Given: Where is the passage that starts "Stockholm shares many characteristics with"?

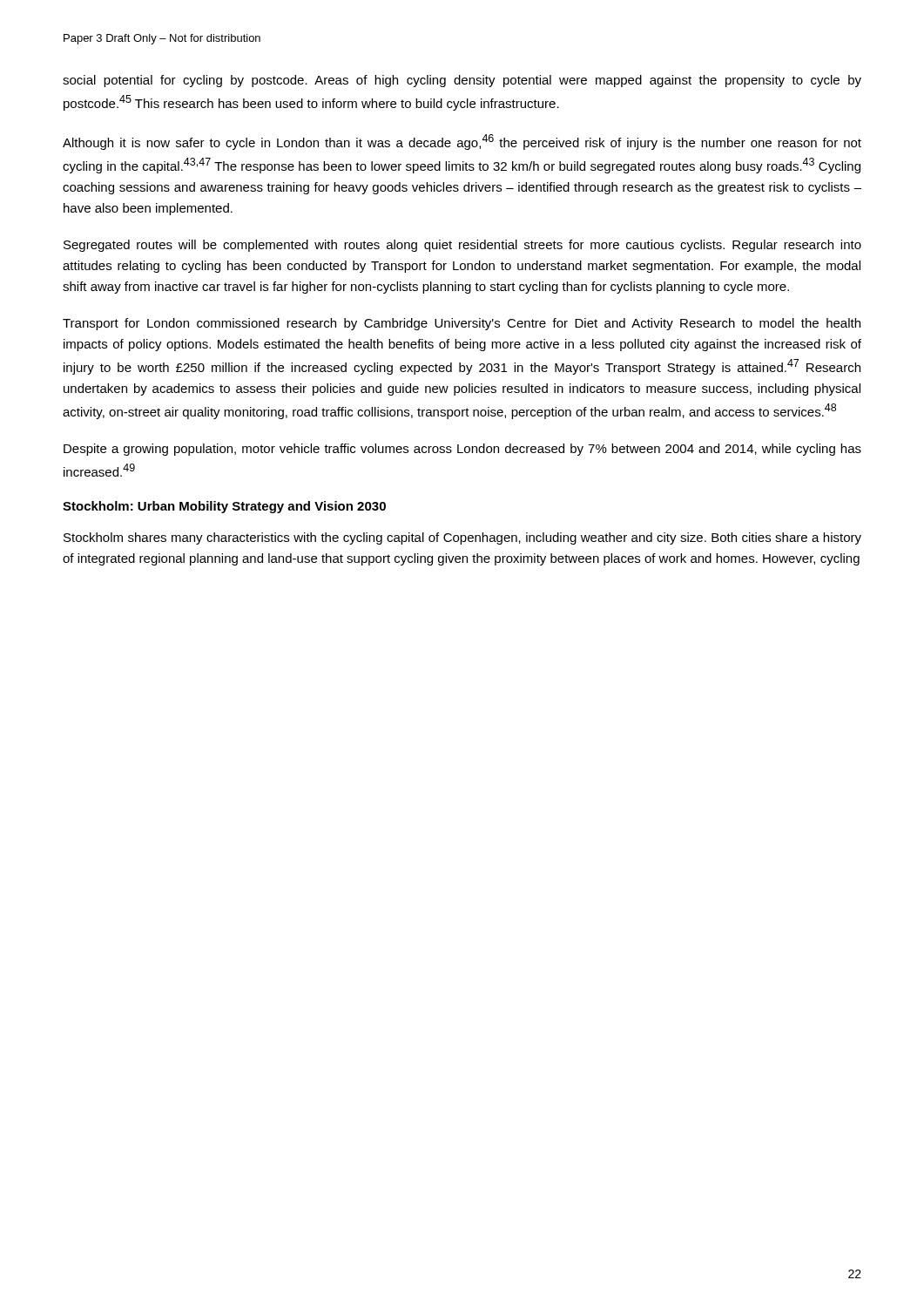Looking at the screenshot, I should click(462, 548).
